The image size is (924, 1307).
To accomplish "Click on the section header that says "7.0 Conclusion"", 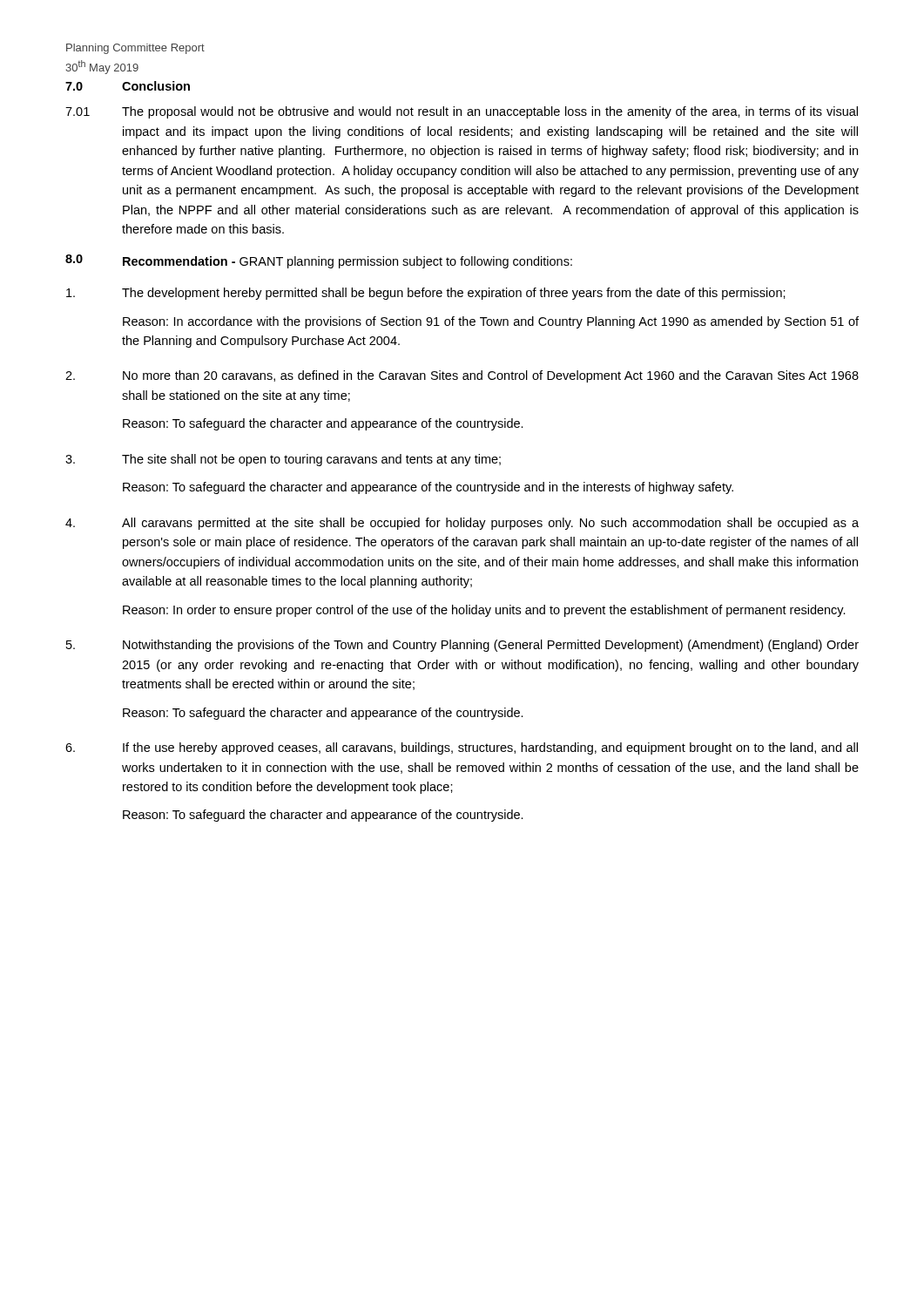I will [x=128, y=87].
